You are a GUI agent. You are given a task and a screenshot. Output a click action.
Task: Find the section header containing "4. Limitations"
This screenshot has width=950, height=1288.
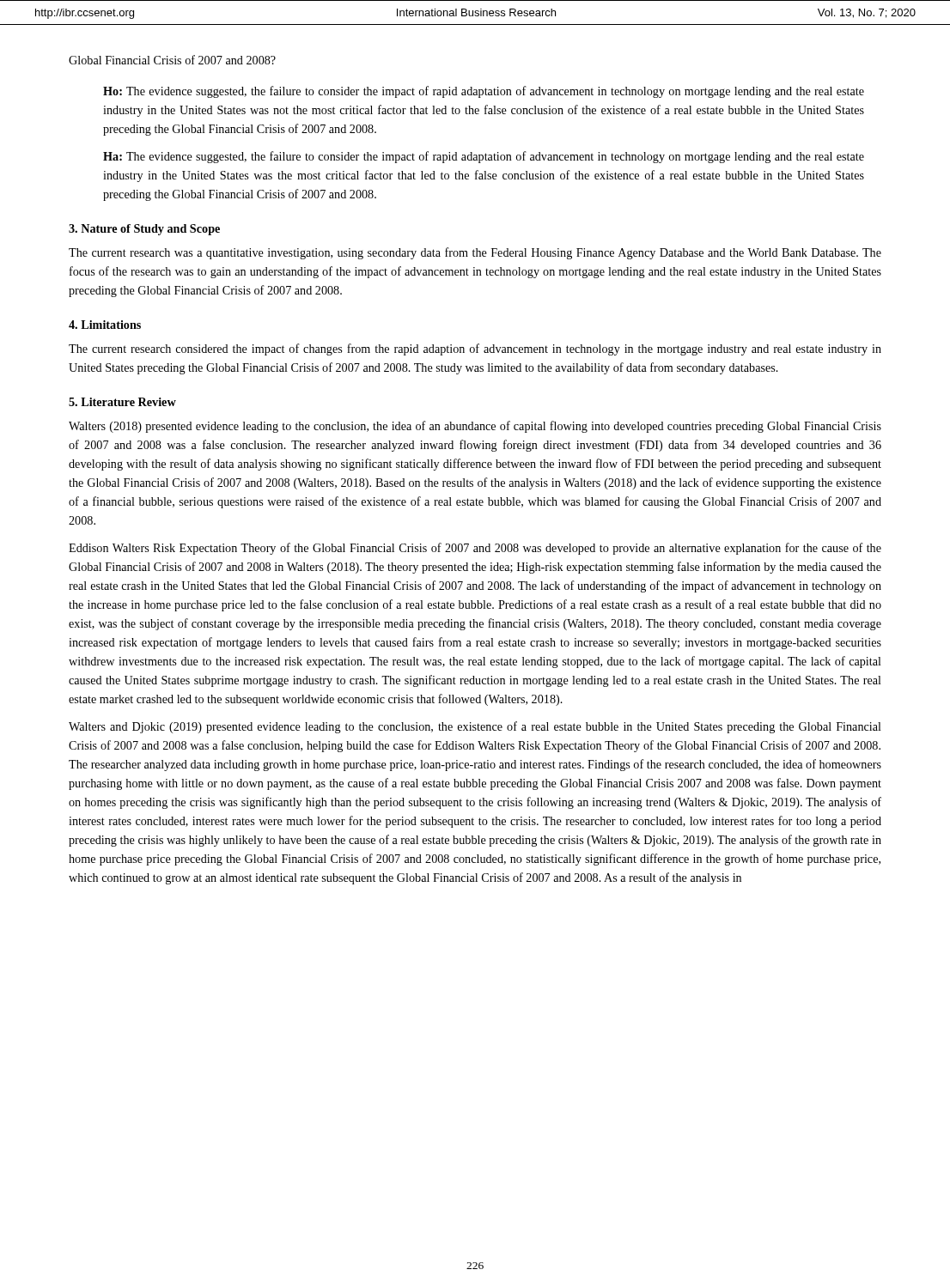(x=105, y=325)
